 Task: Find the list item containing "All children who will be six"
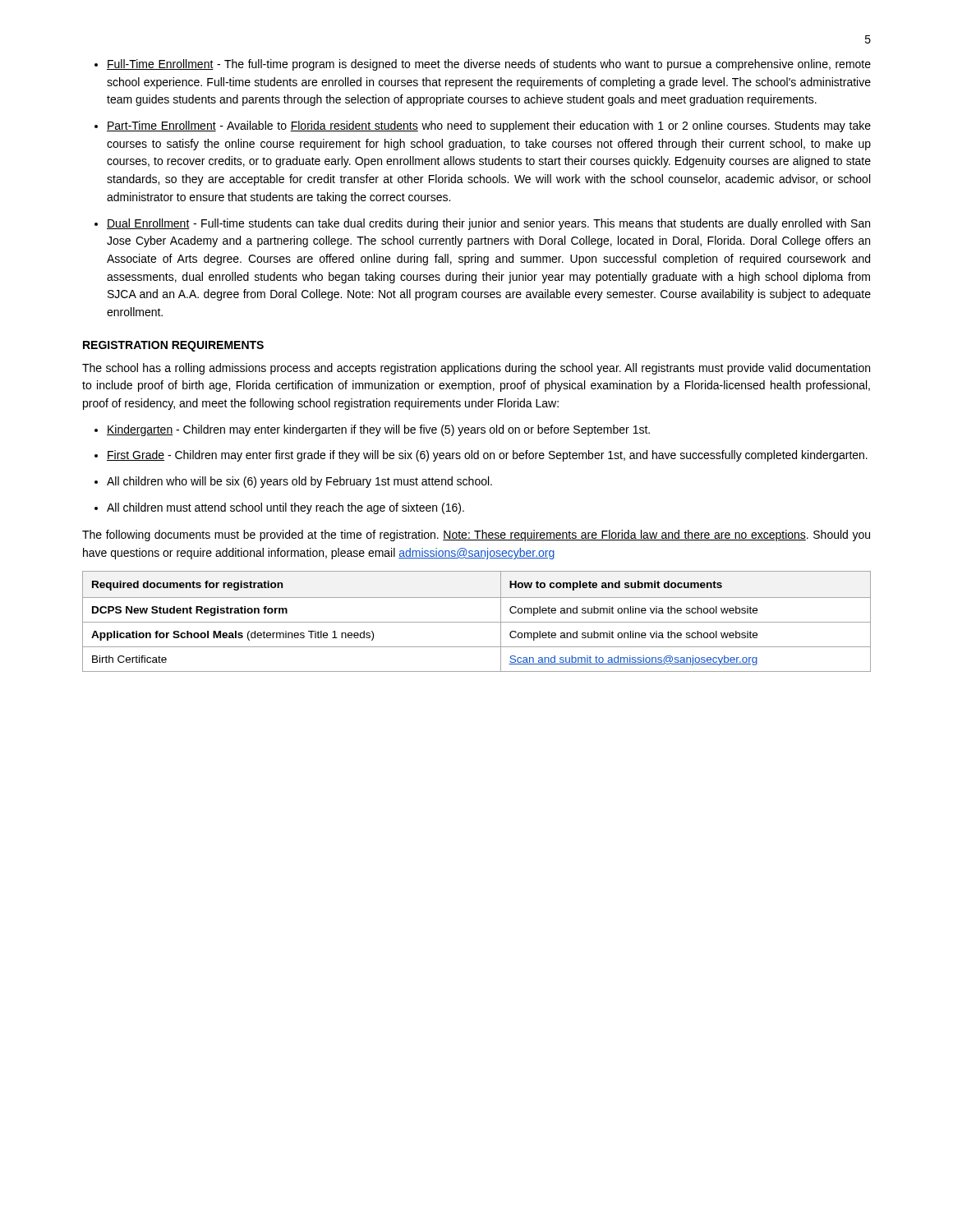pos(300,481)
